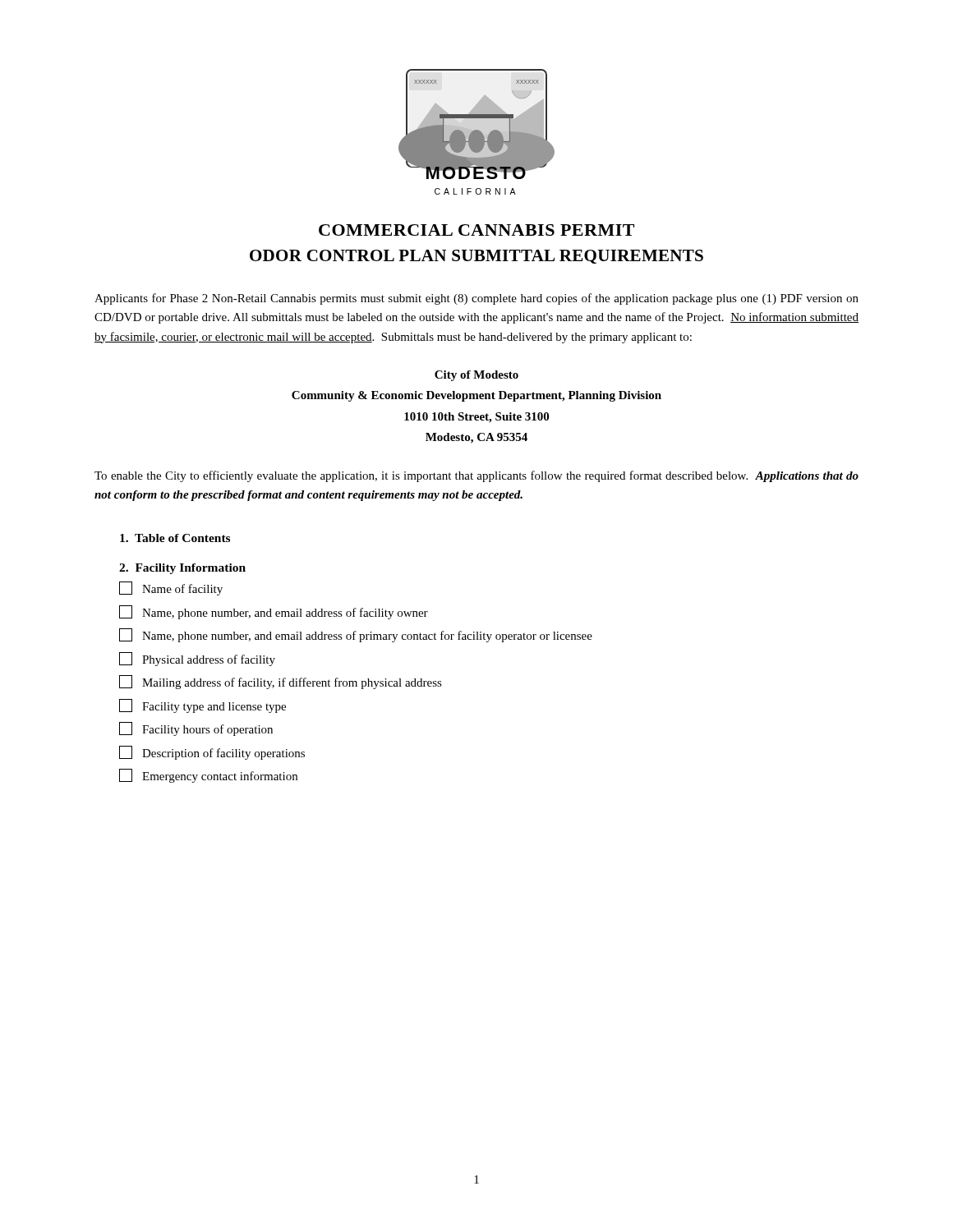Point to the element starting "Applicants for Phase"
Image resolution: width=953 pixels, height=1232 pixels.
pyautogui.click(x=476, y=317)
